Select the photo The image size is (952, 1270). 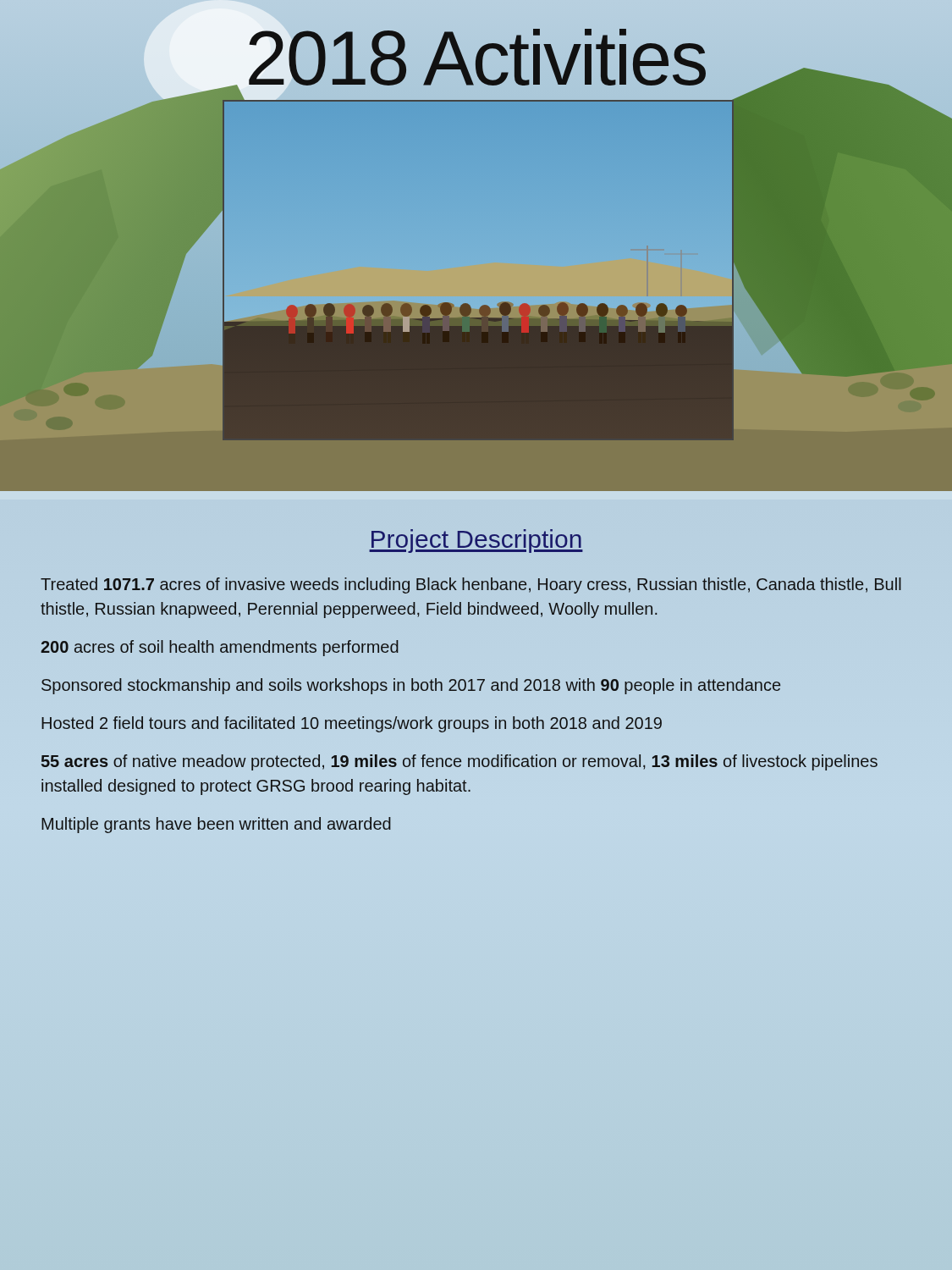point(478,270)
